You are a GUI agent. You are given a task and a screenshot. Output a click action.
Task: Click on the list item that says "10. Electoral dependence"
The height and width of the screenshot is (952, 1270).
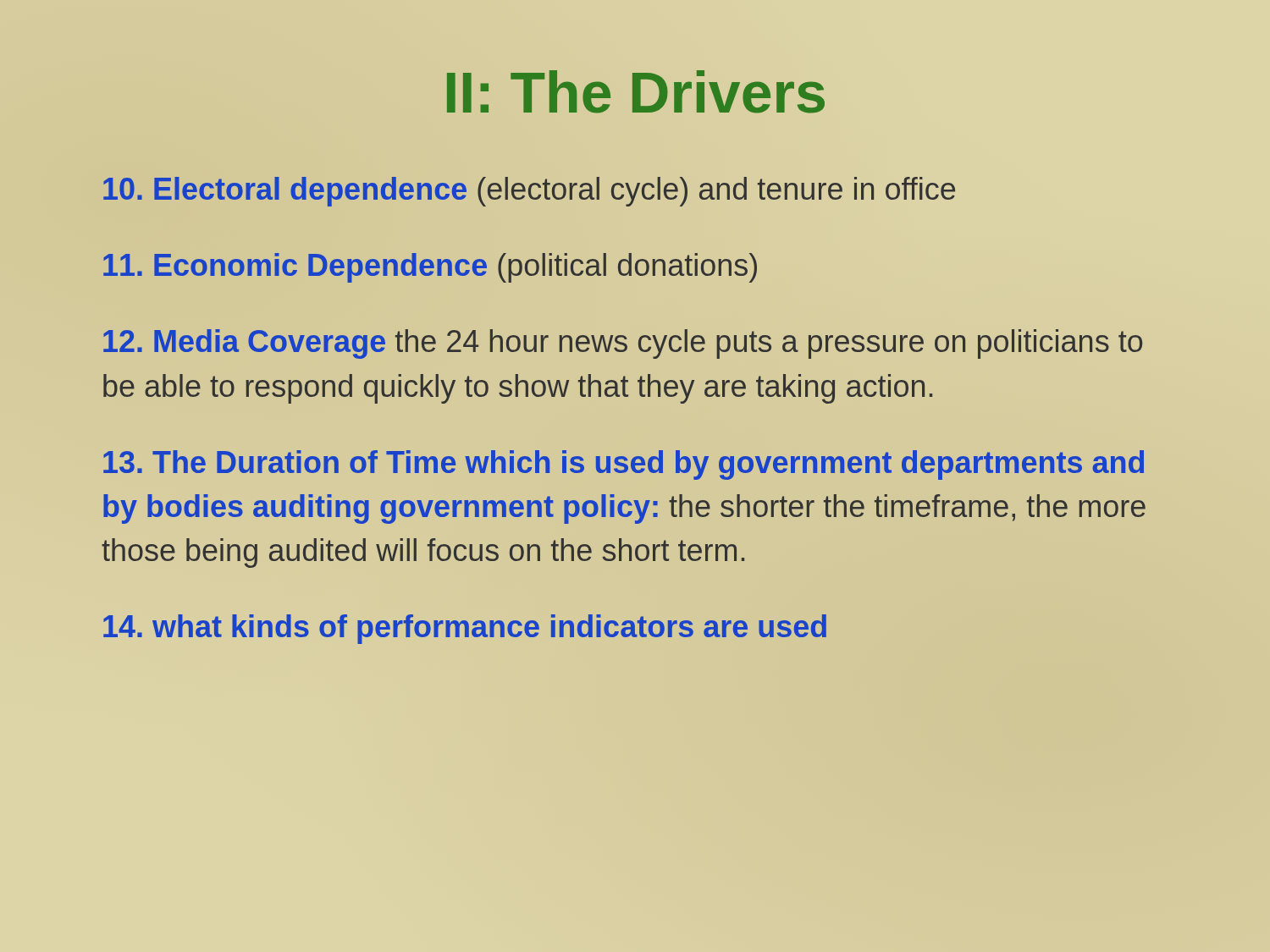click(529, 189)
